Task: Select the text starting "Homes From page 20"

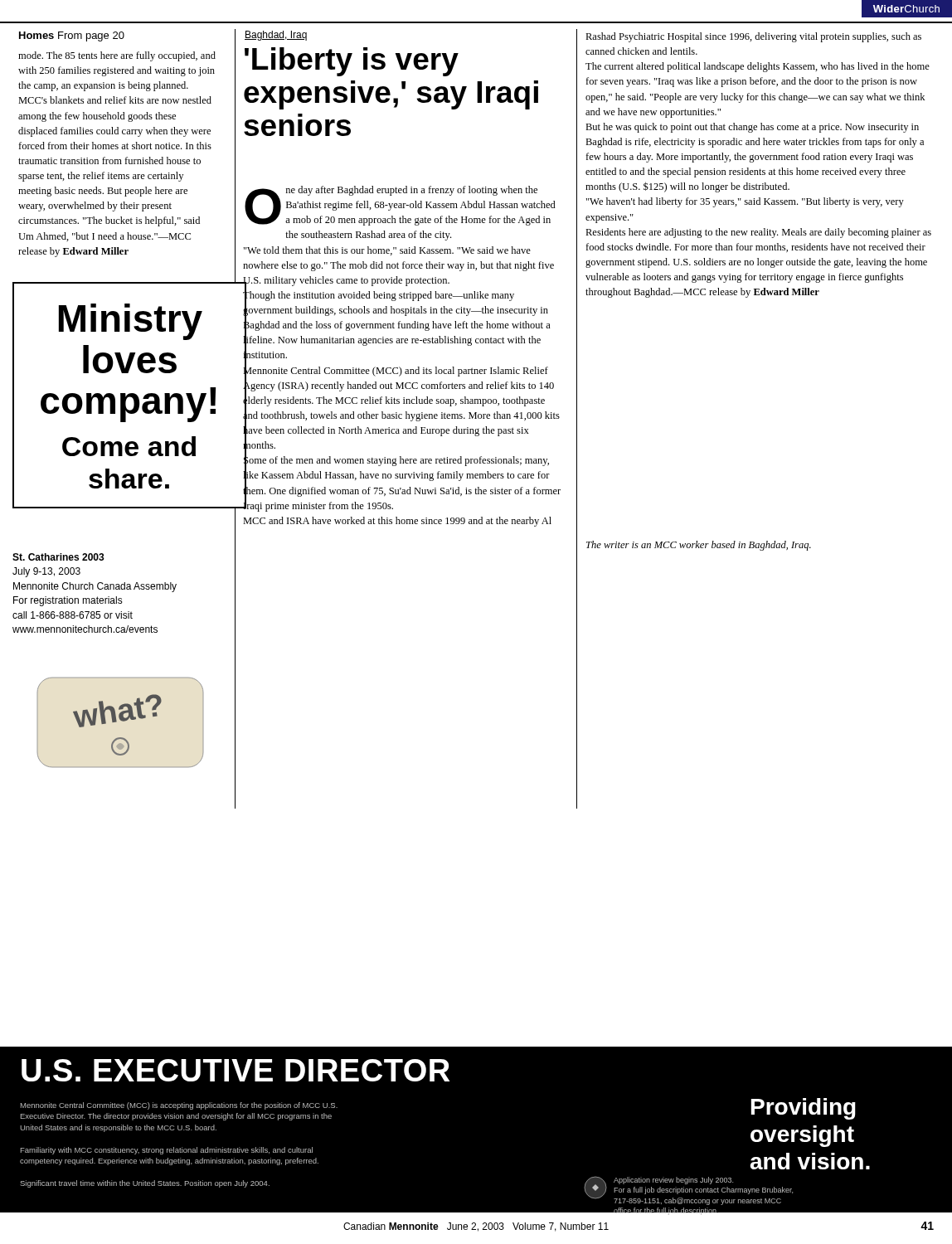Action: pos(71,35)
